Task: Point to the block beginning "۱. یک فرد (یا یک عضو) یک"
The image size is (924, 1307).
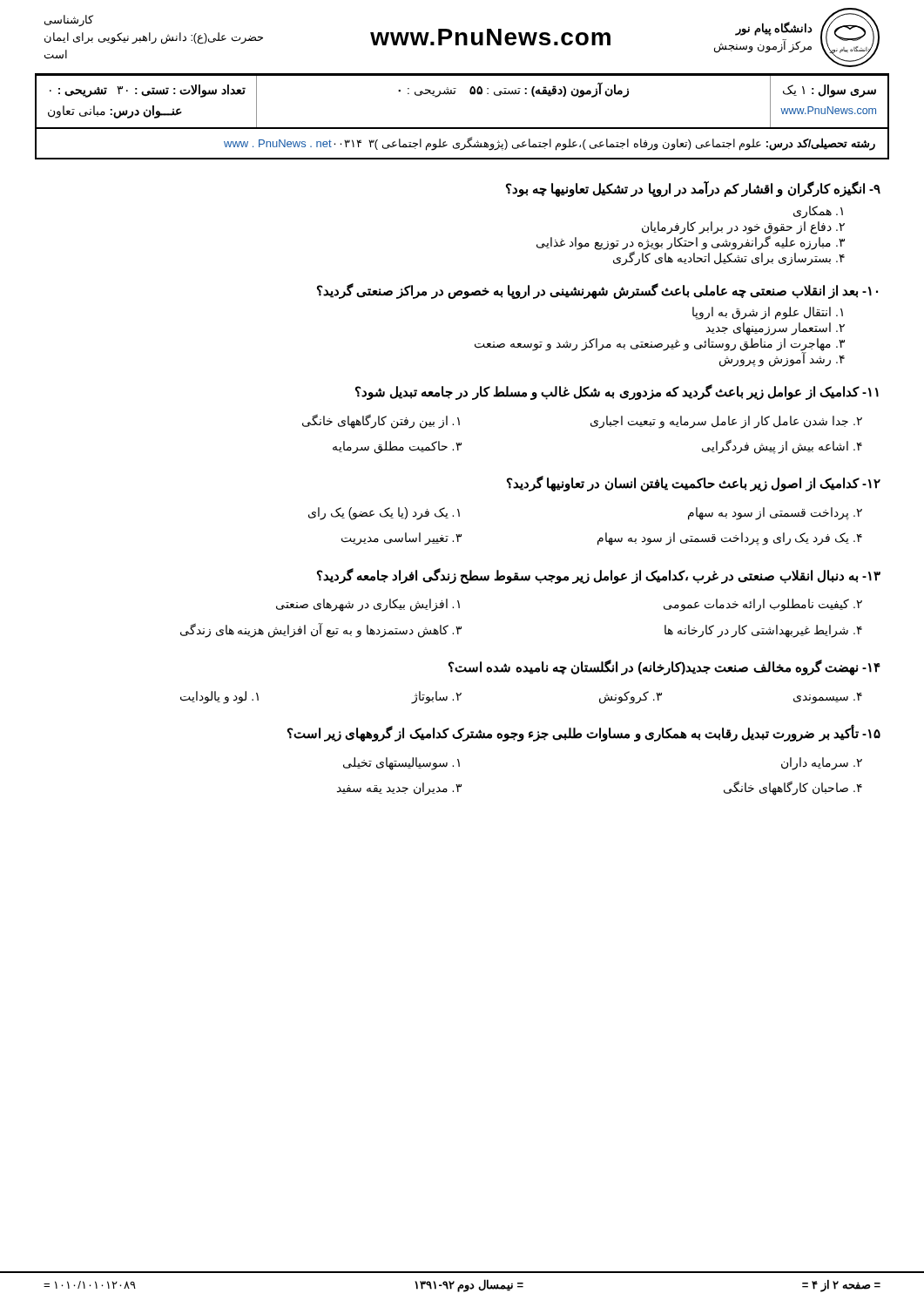Action: tap(385, 512)
